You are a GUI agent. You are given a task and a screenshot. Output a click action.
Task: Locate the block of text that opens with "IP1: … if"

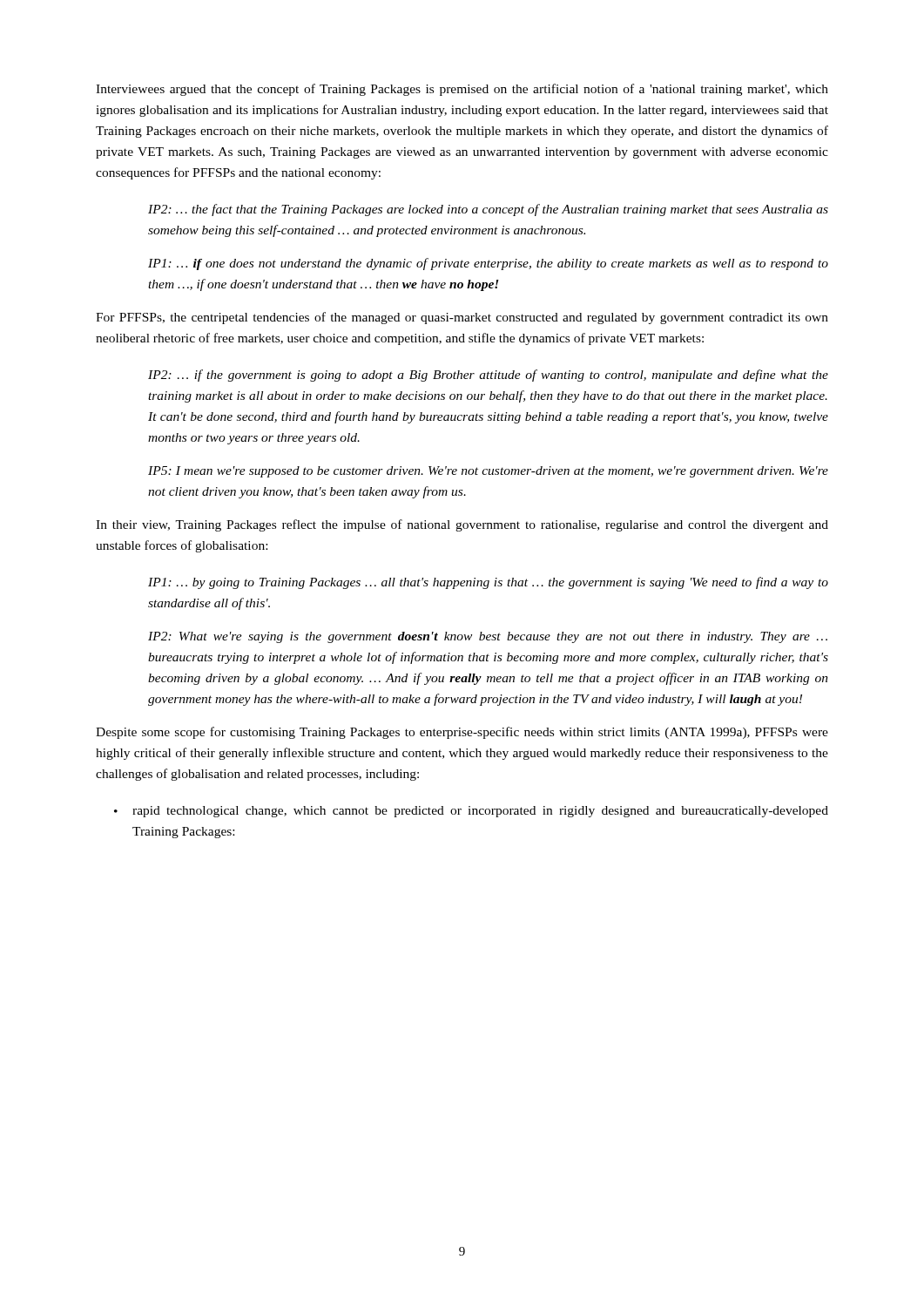(x=488, y=273)
